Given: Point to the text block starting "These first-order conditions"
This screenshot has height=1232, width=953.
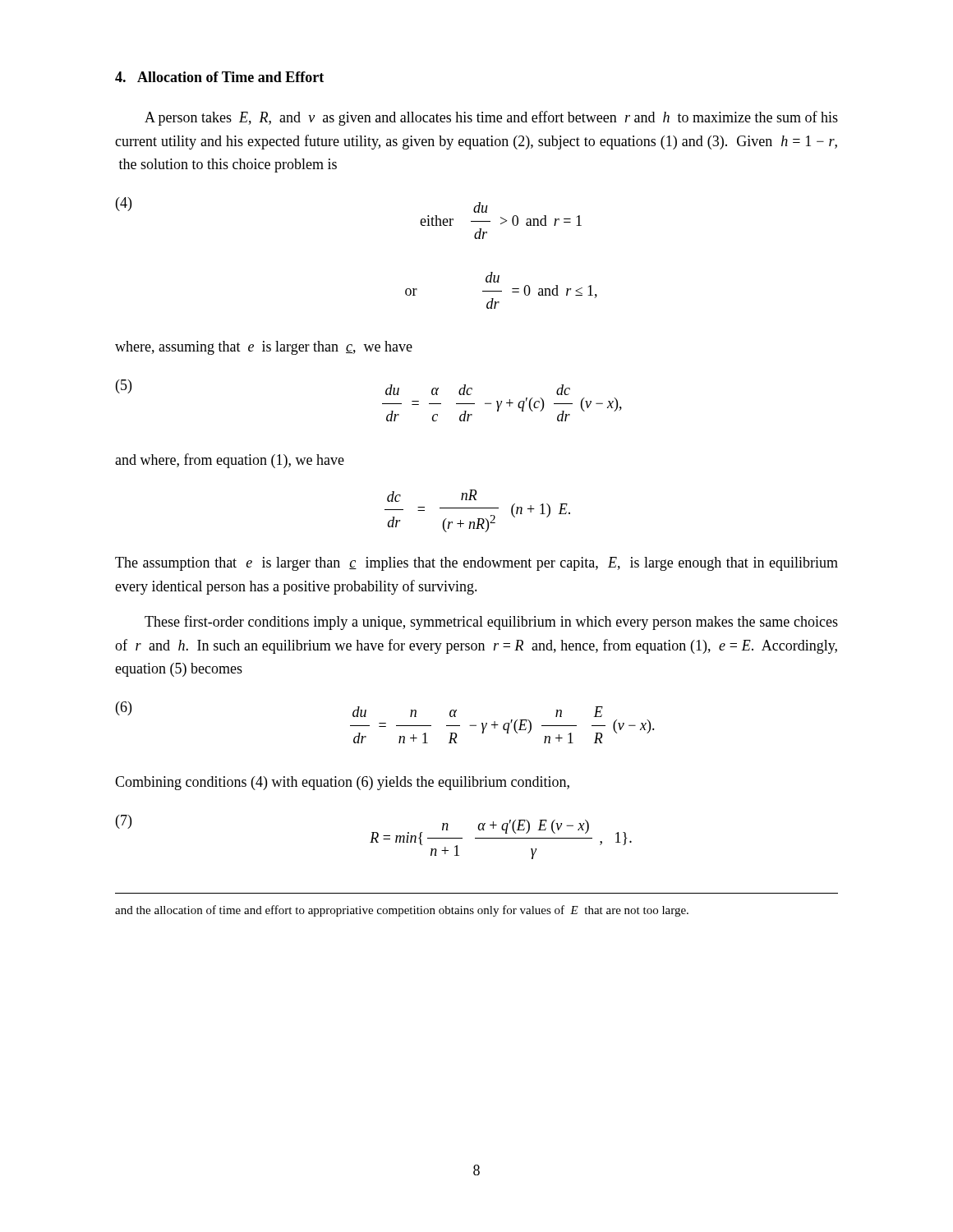Looking at the screenshot, I should click(476, 646).
